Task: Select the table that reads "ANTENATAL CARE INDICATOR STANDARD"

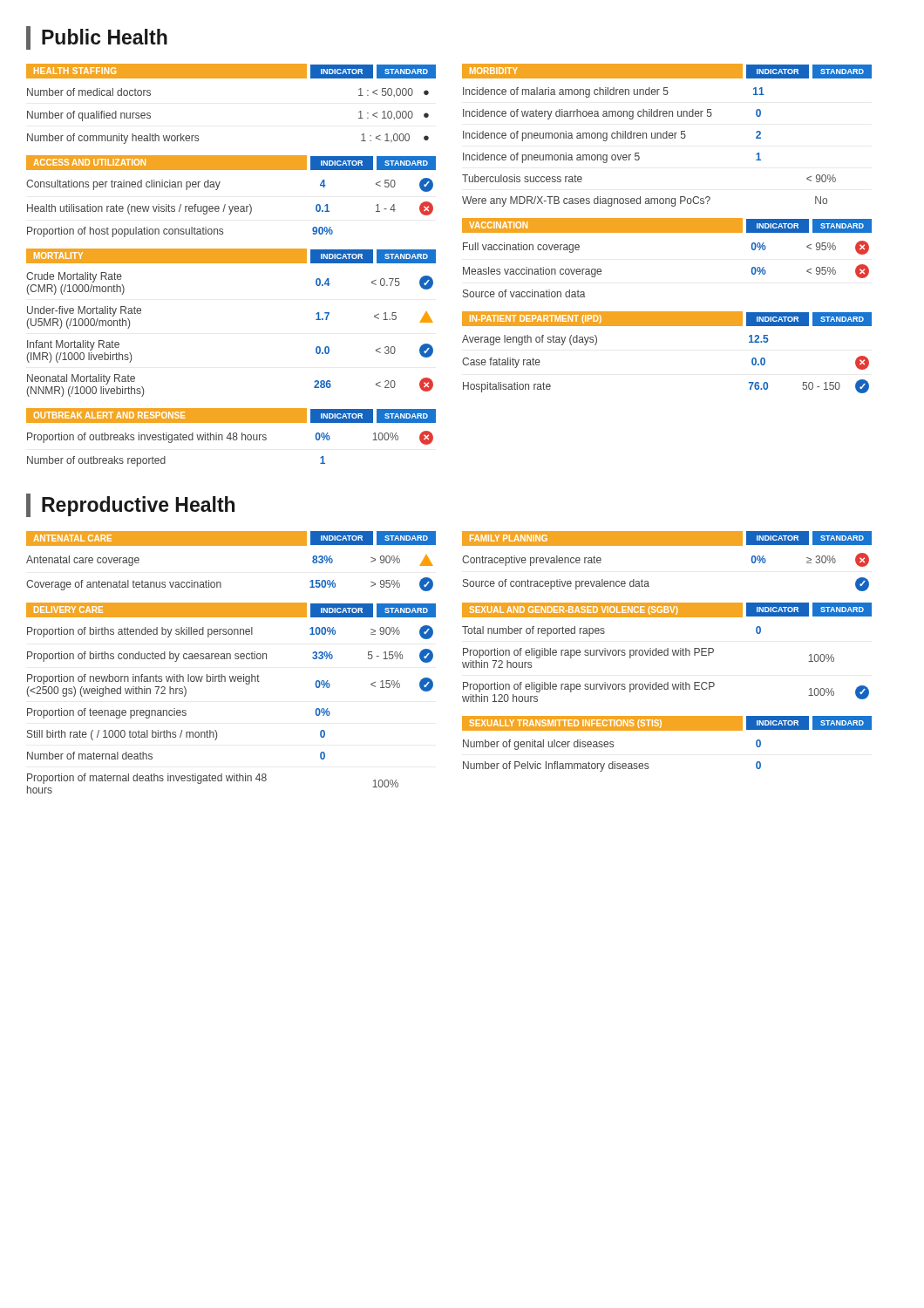Action: pos(231,563)
